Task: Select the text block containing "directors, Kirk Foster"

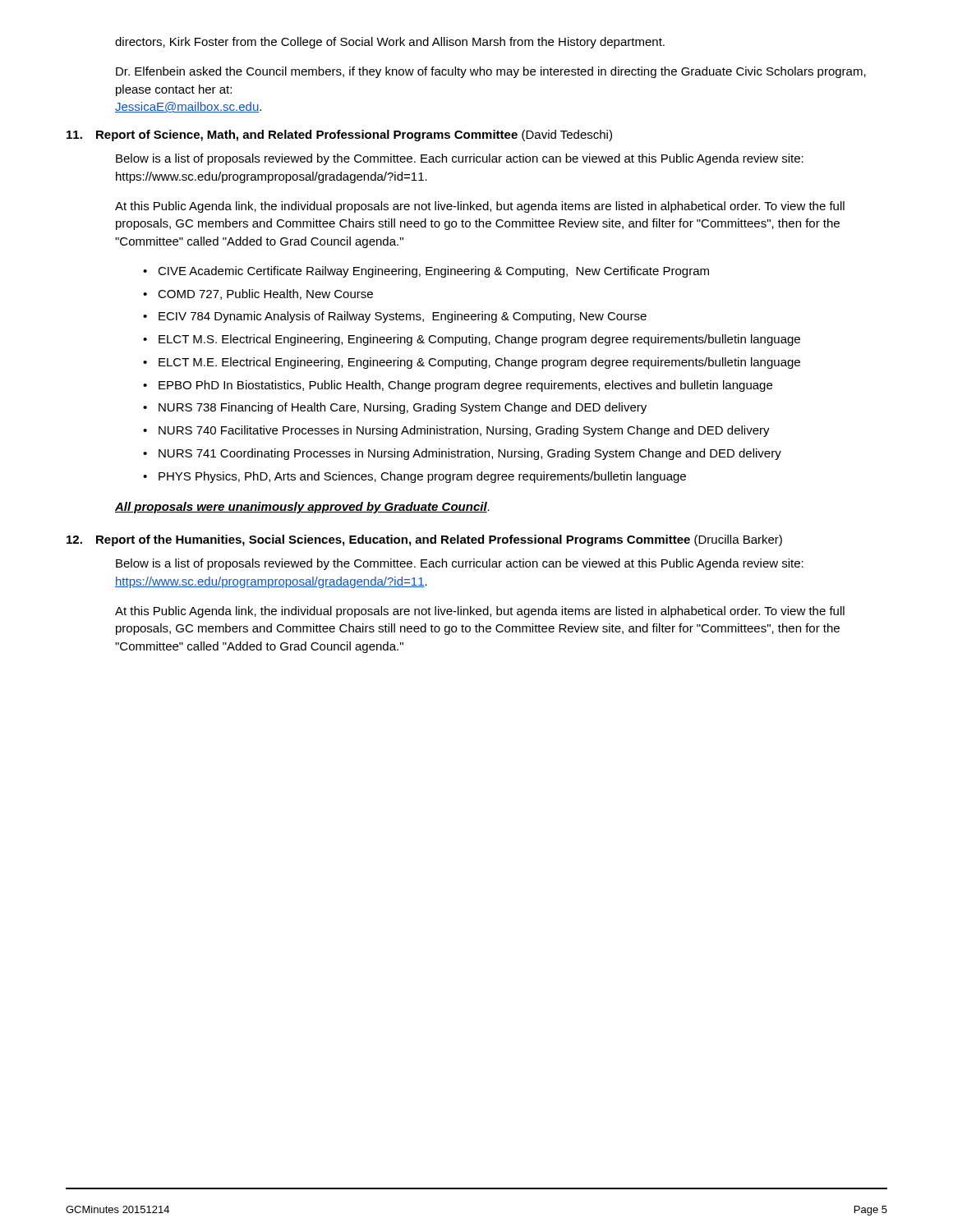Action: 501,42
